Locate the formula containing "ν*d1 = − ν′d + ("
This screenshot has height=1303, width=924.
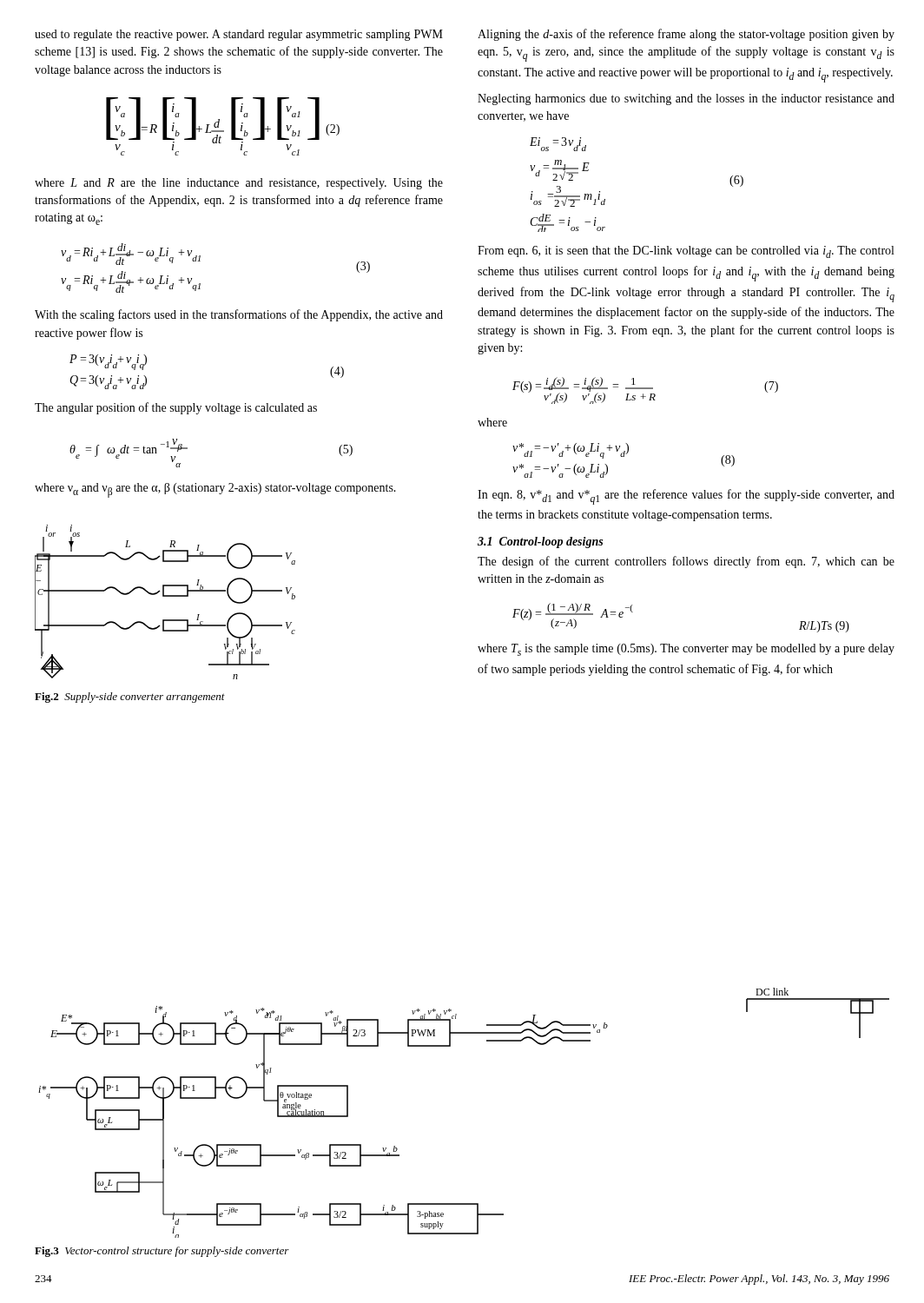click(x=624, y=460)
